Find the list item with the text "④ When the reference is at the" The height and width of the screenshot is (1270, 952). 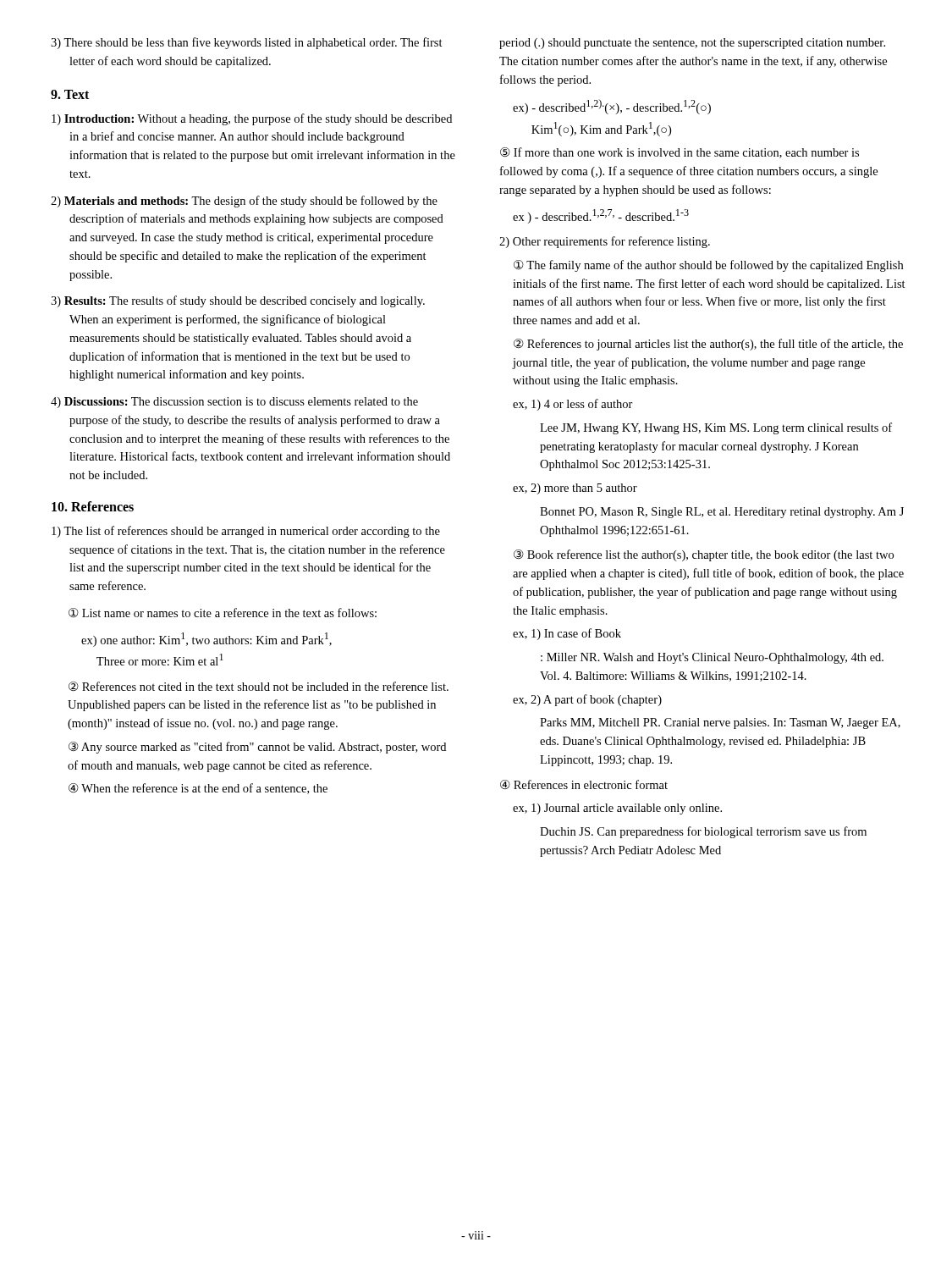tap(262, 789)
